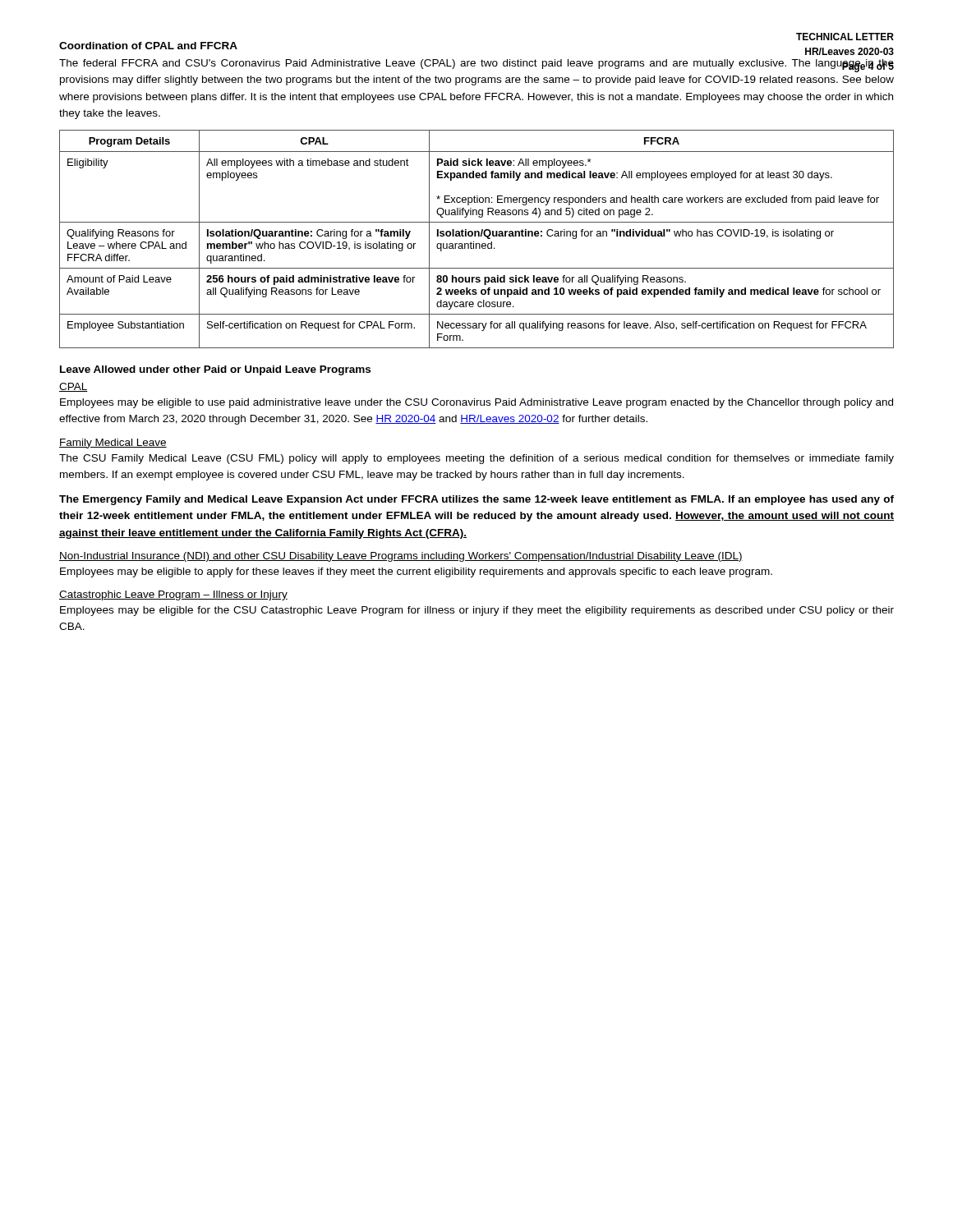953x1232 pixels.
Task: Point to the block beginning "Employees may be eligible to use paid"
Action: coord(476,410)
